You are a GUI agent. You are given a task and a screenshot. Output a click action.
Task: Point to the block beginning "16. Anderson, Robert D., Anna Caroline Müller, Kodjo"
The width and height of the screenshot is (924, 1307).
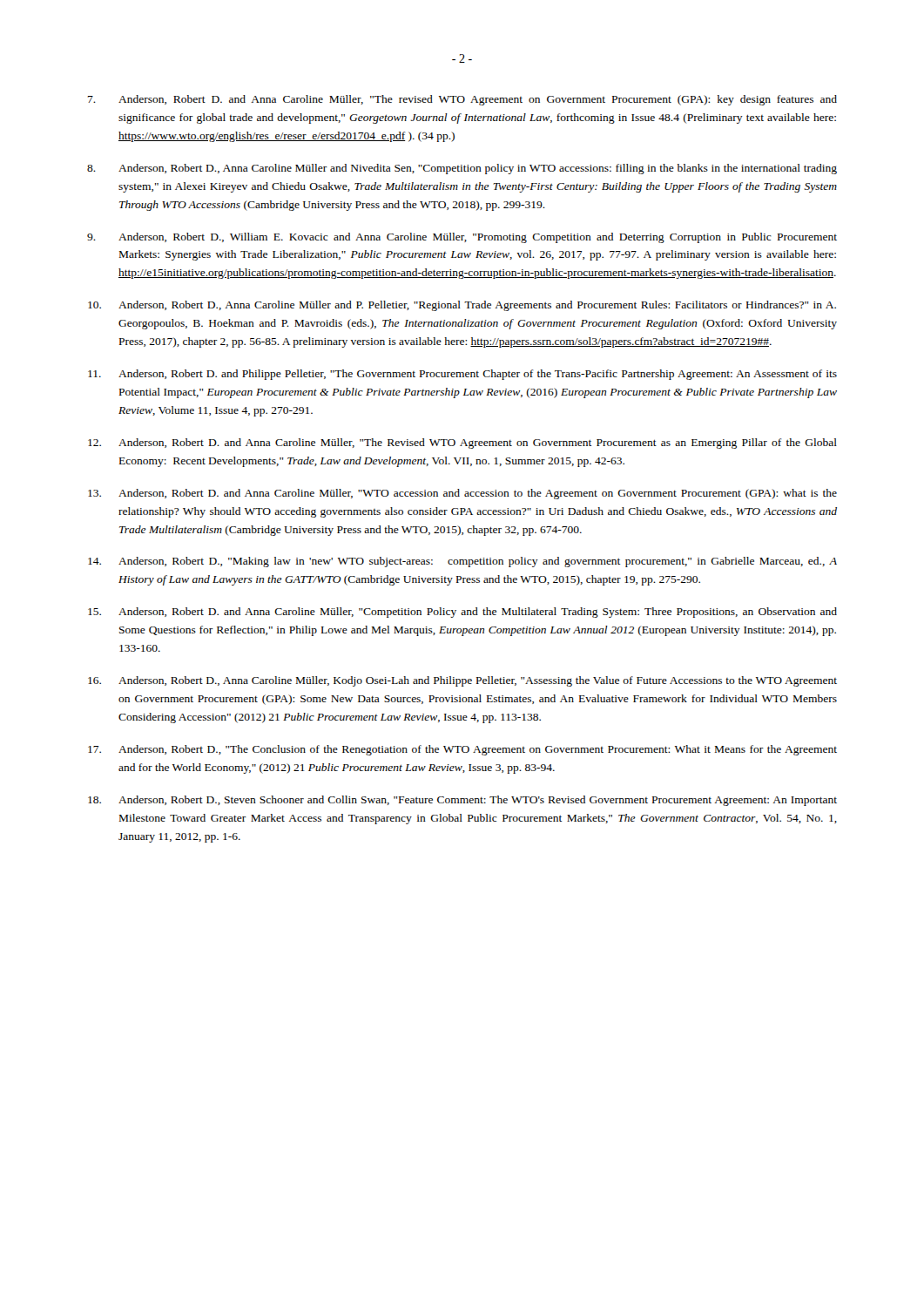pos(462,699)
